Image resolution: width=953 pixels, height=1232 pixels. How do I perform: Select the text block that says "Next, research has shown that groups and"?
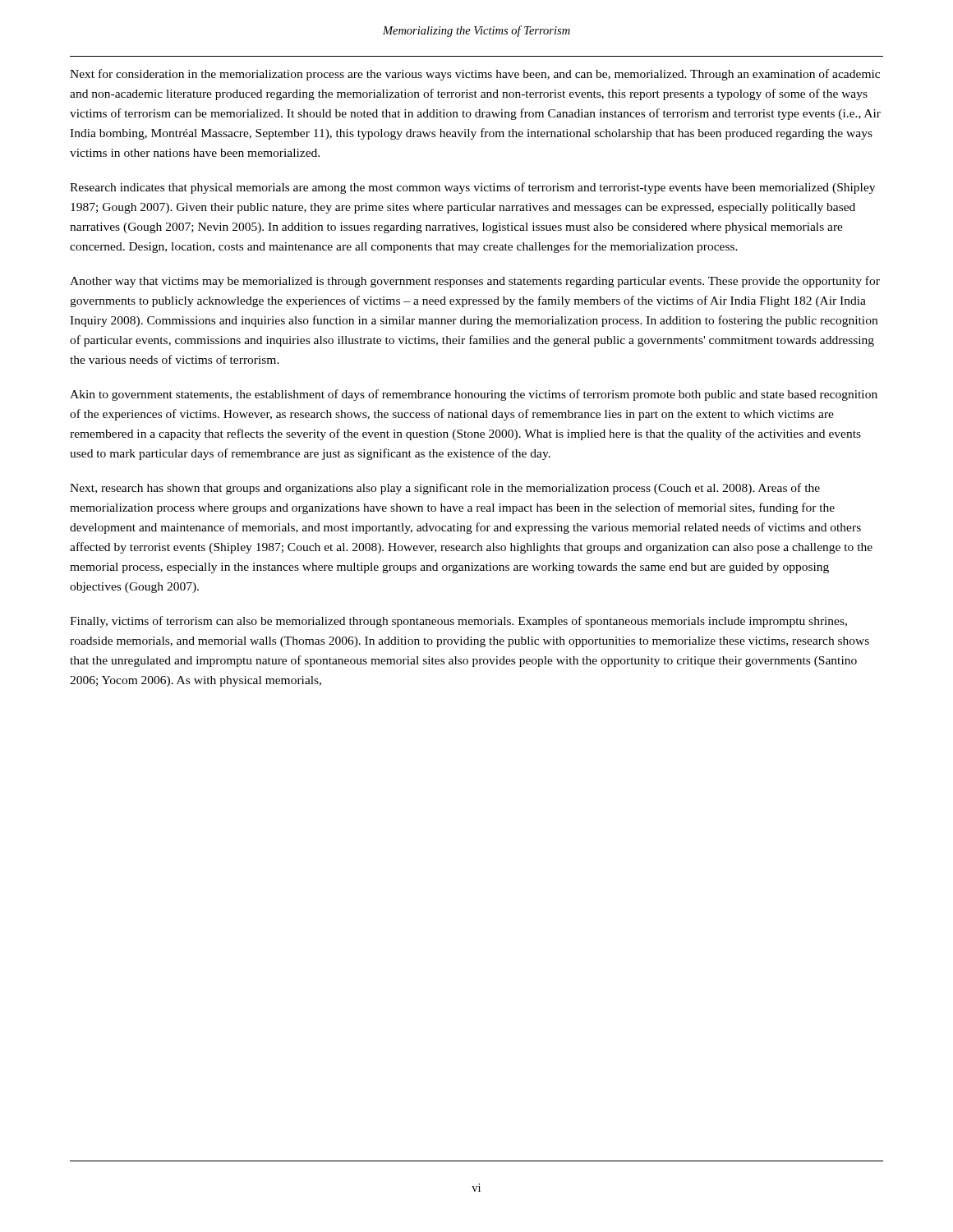pyautogui.click(x=471, y=537)
